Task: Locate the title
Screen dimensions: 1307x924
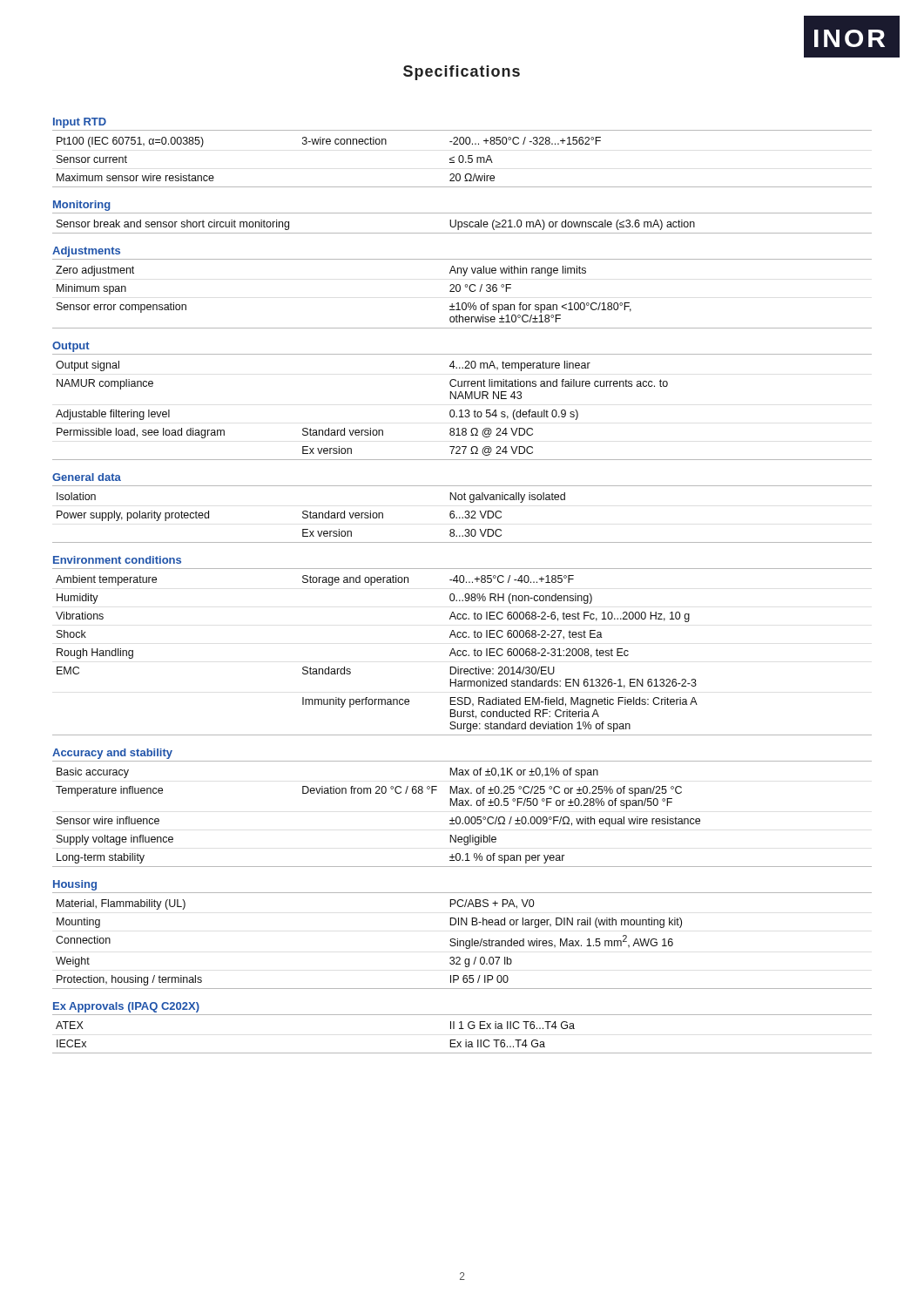Action: 462,71
